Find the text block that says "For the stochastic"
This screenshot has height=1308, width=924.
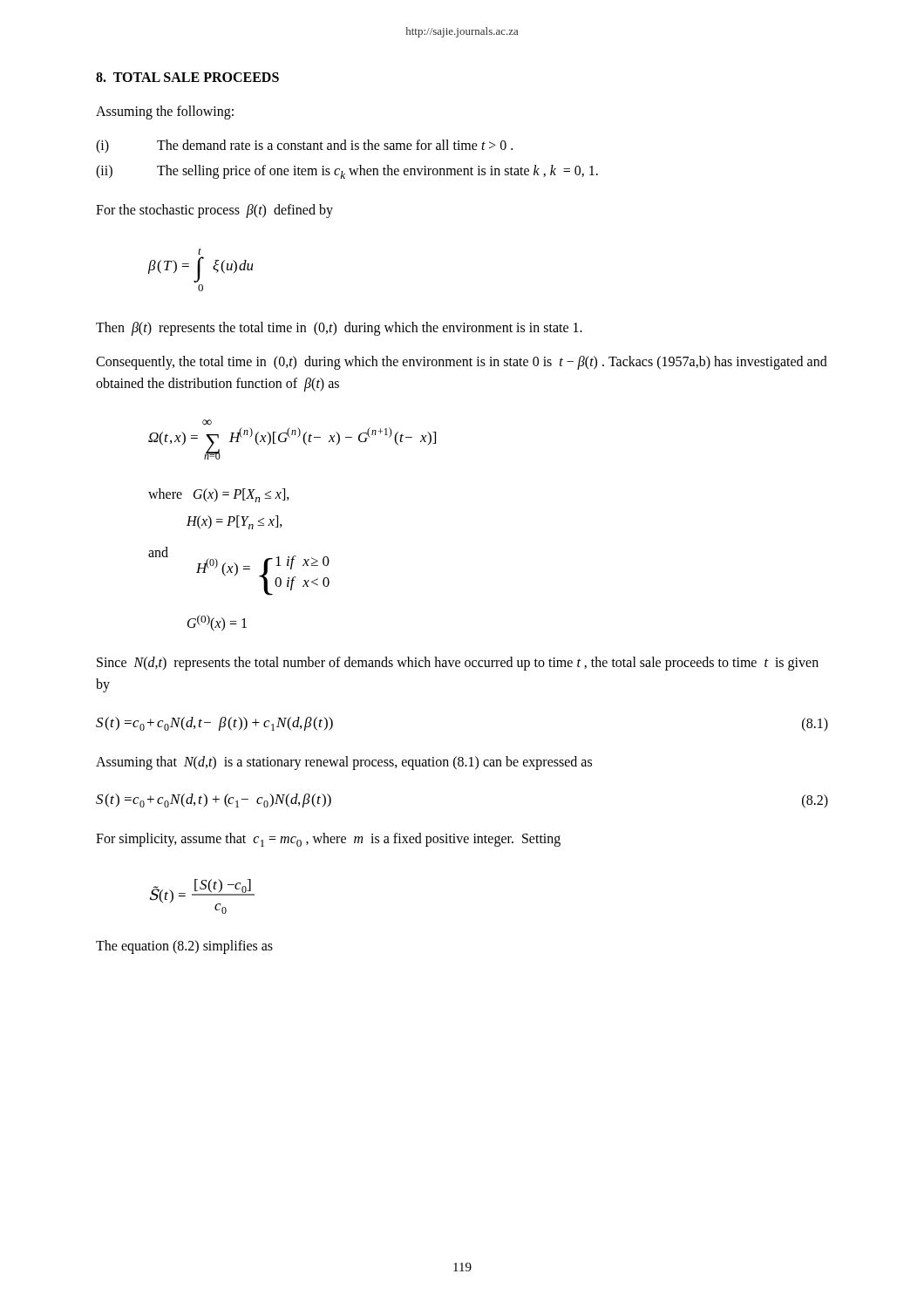coord(214,210)
